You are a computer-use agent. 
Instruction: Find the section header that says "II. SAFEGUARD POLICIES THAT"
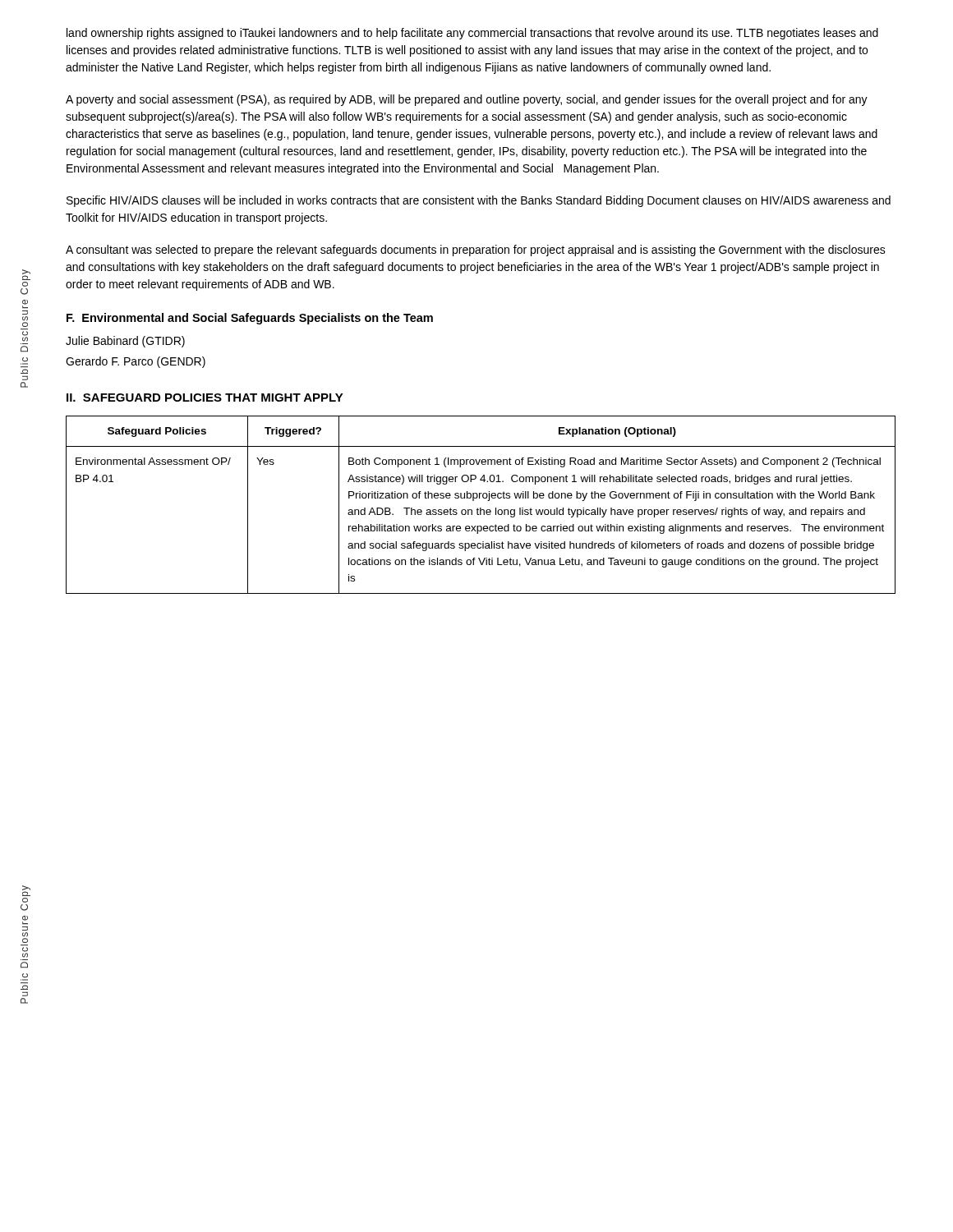pos(205,397)
